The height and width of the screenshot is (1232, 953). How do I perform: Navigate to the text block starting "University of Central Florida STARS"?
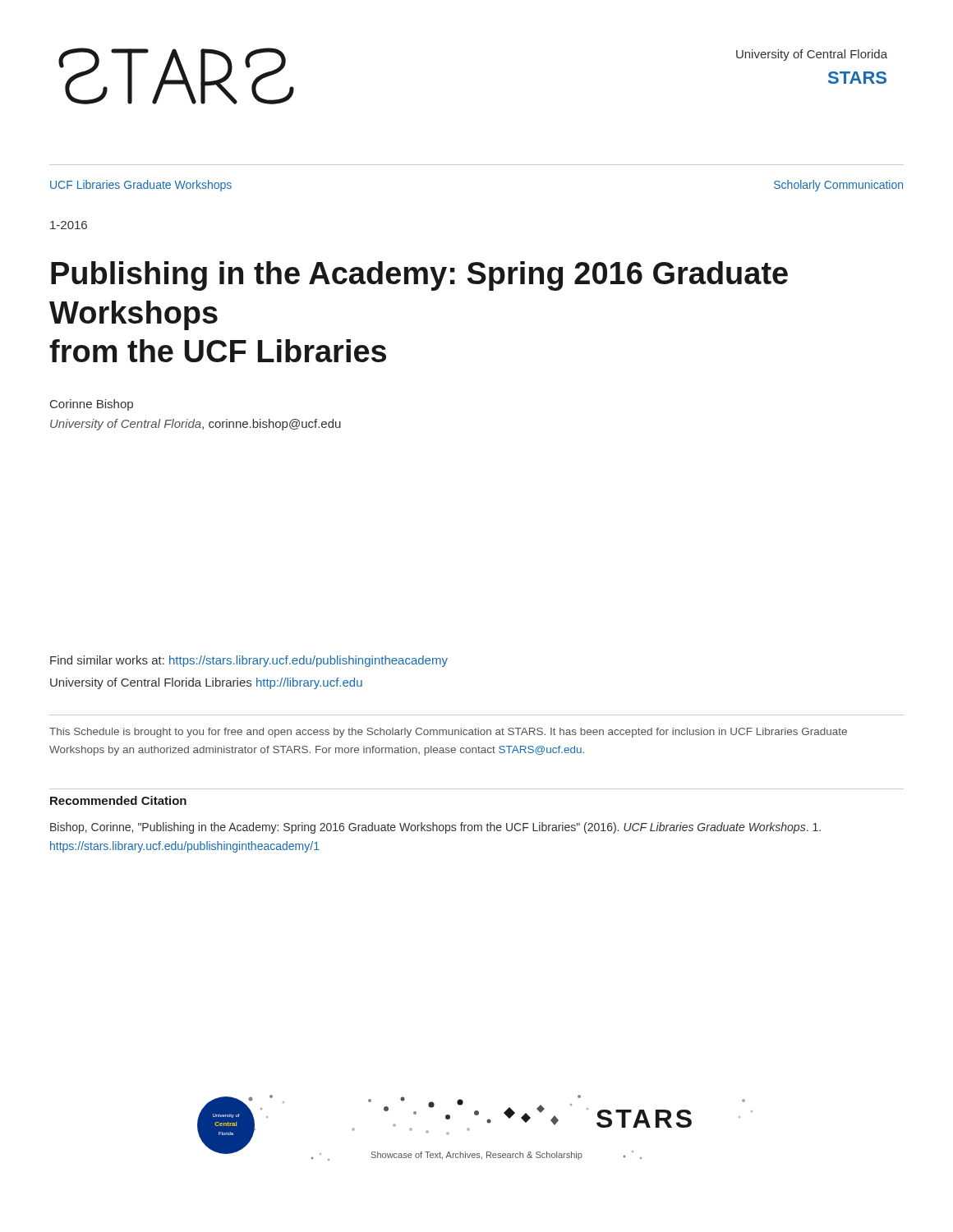(x=811, y=69)
